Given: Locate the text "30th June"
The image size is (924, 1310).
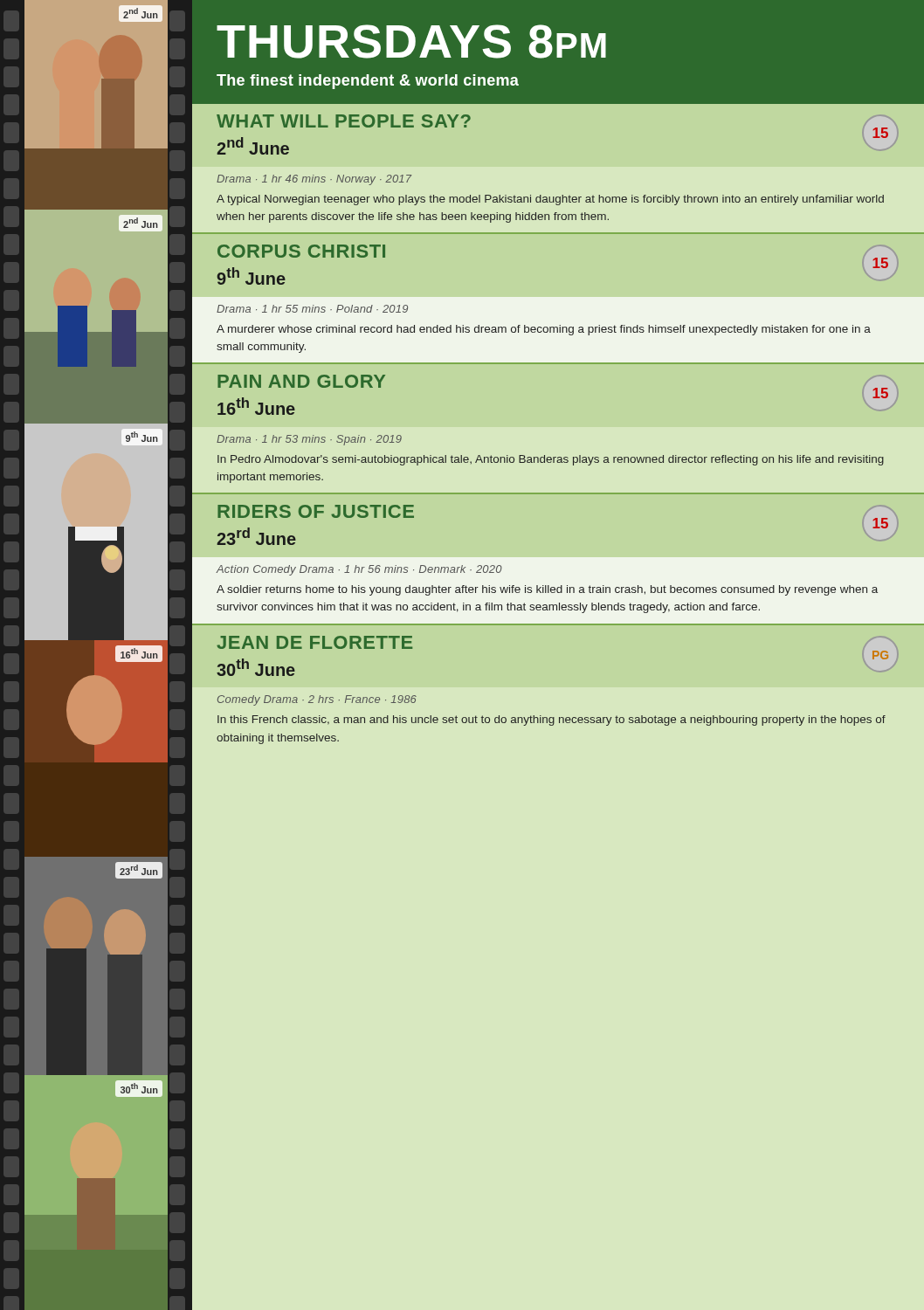Looking at the screenshot, I should [x=256, y=667].
